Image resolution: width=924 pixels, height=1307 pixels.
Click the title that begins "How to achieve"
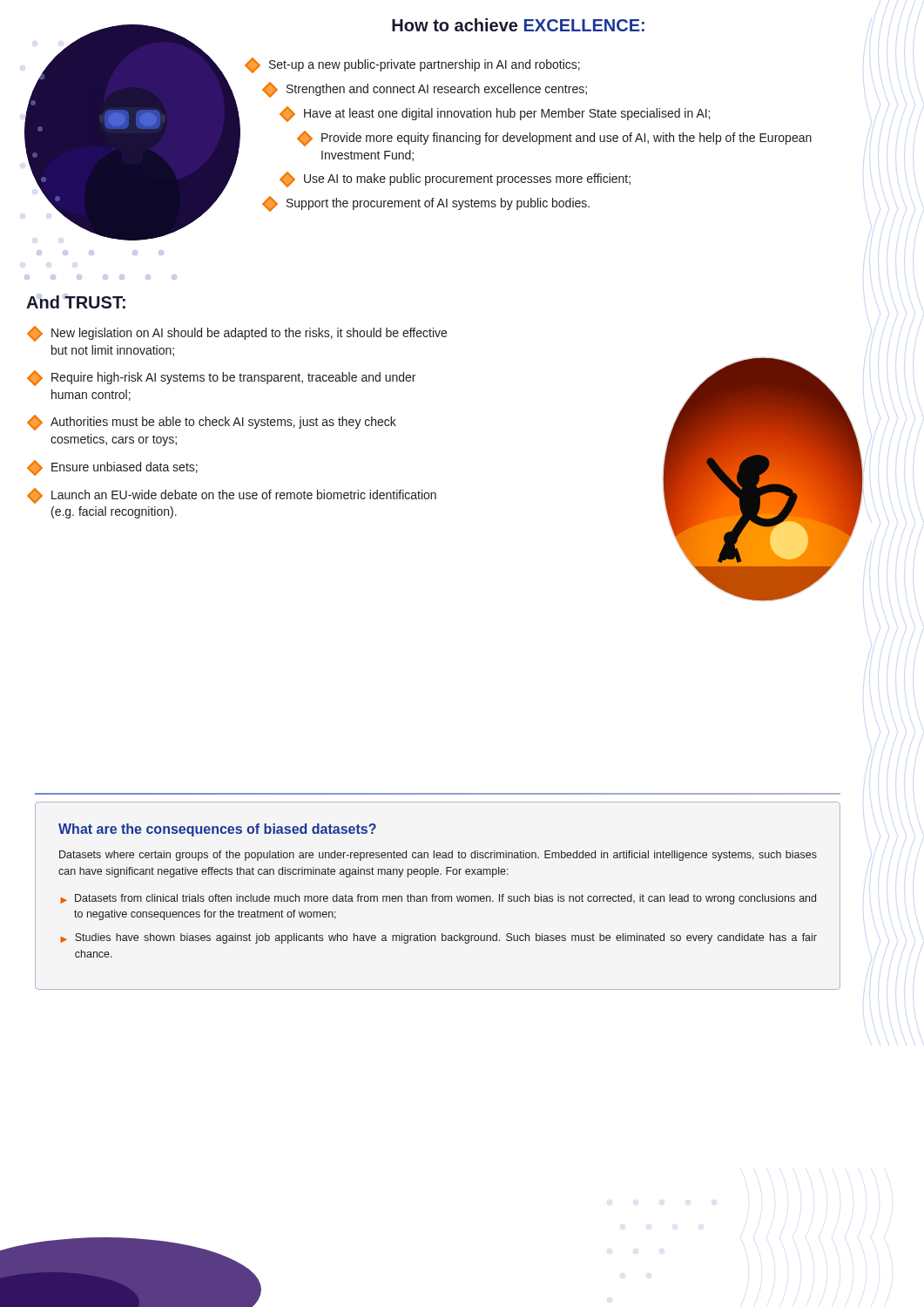tap(532, 26)
